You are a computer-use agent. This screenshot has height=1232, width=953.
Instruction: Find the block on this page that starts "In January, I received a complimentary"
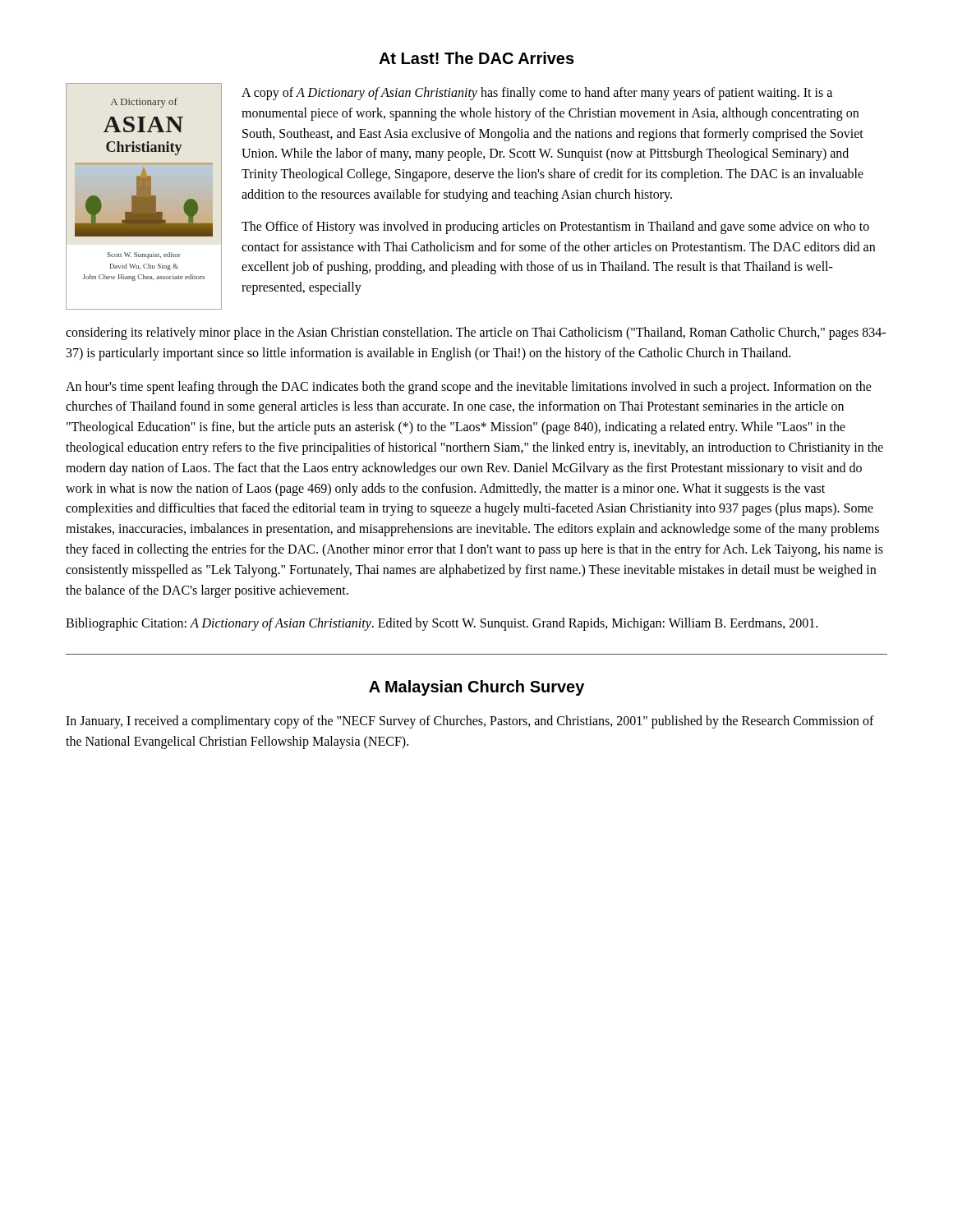pyautogui.click(x=470, y=731)
